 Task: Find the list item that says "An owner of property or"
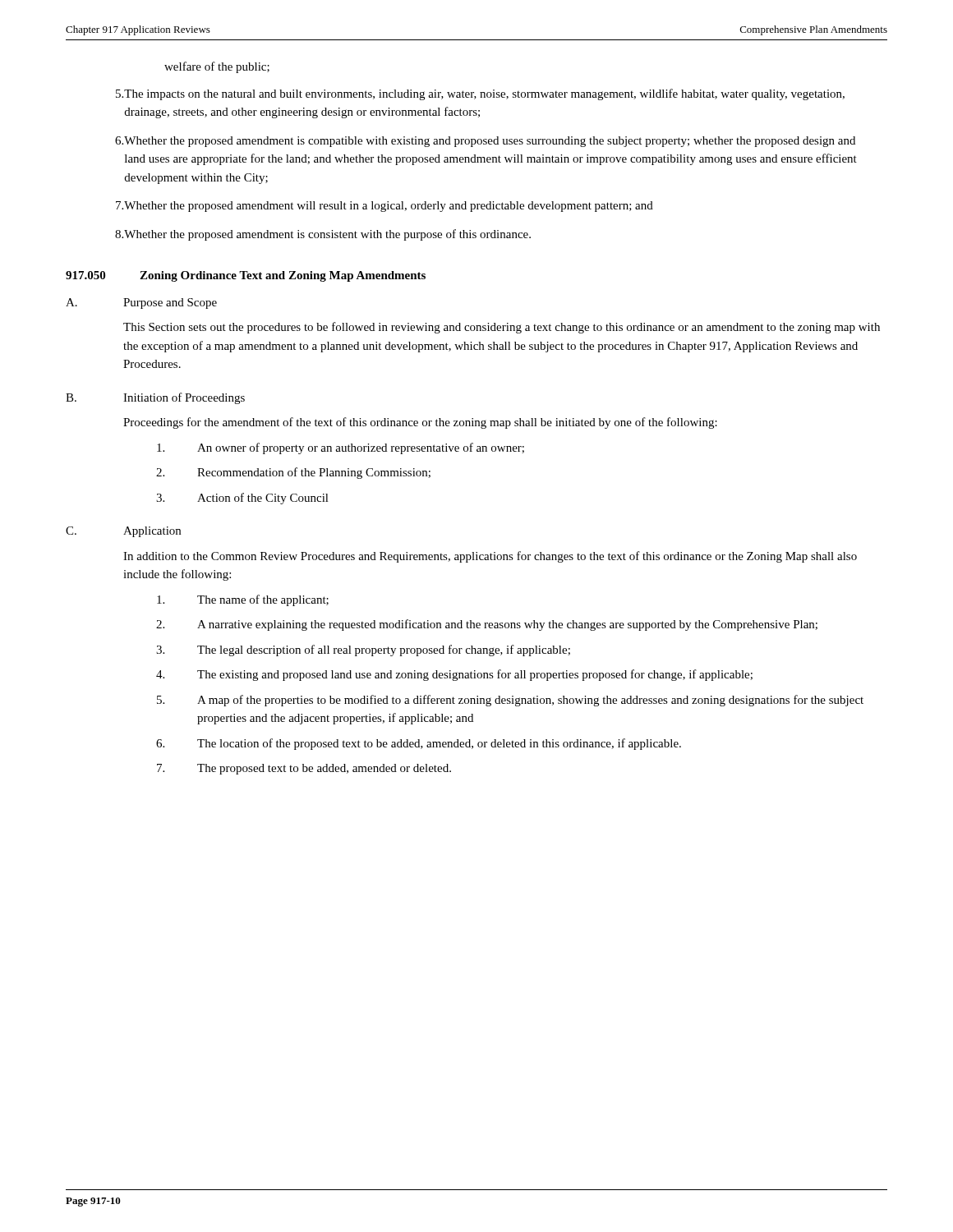[x=522, y=447]
